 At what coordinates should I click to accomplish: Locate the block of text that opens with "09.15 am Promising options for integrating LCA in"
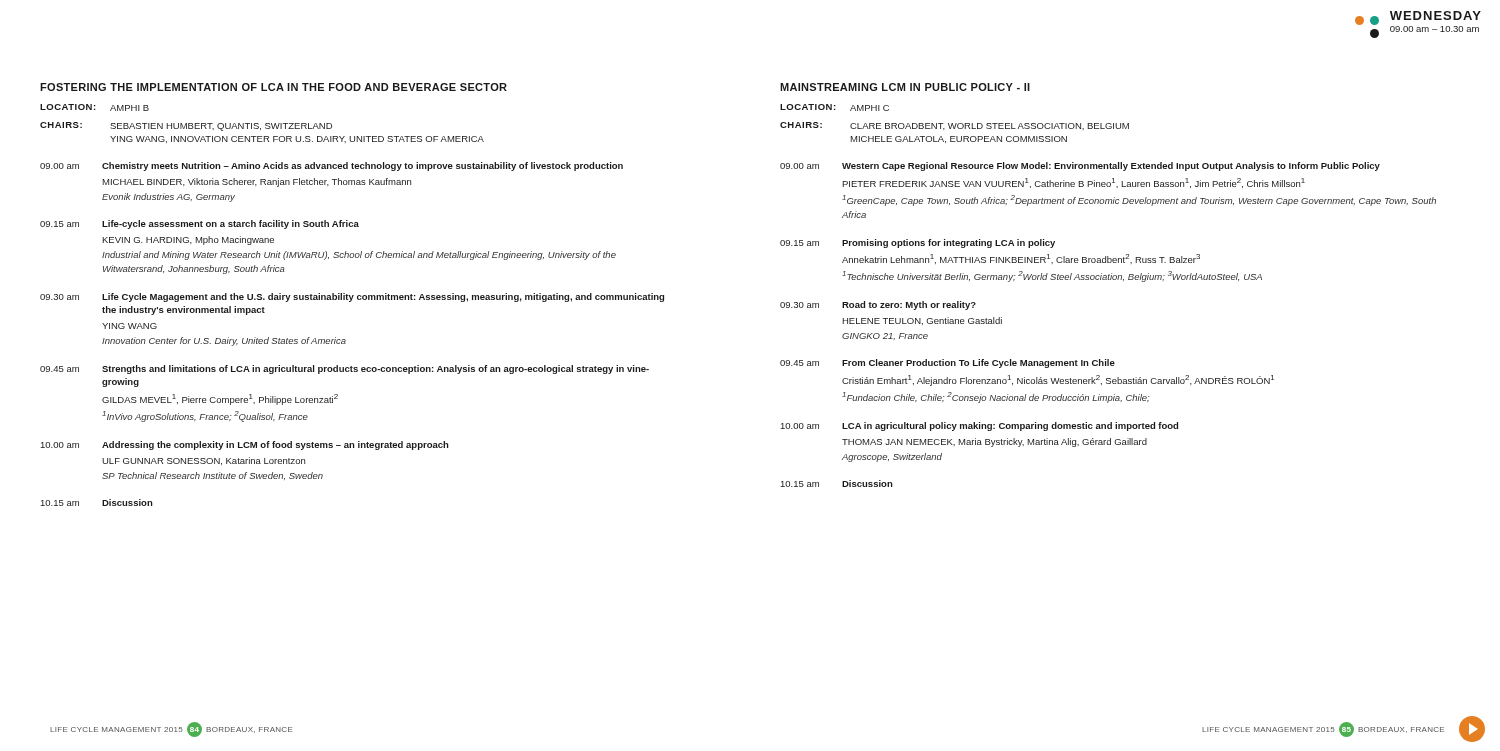pos(1120,260)
